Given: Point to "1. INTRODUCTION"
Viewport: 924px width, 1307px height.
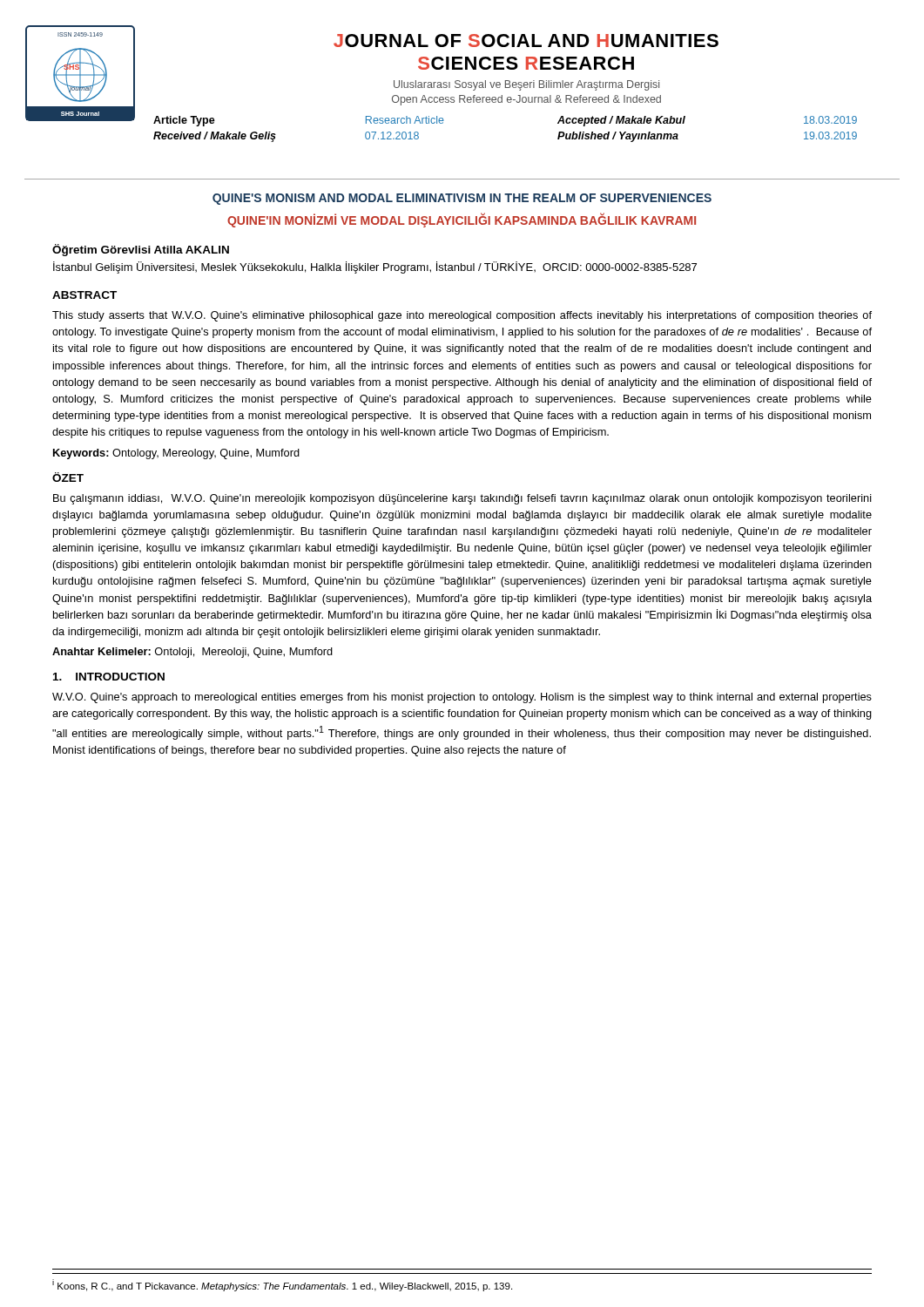Looking at the screenshot, I should (x=109, y=677).
